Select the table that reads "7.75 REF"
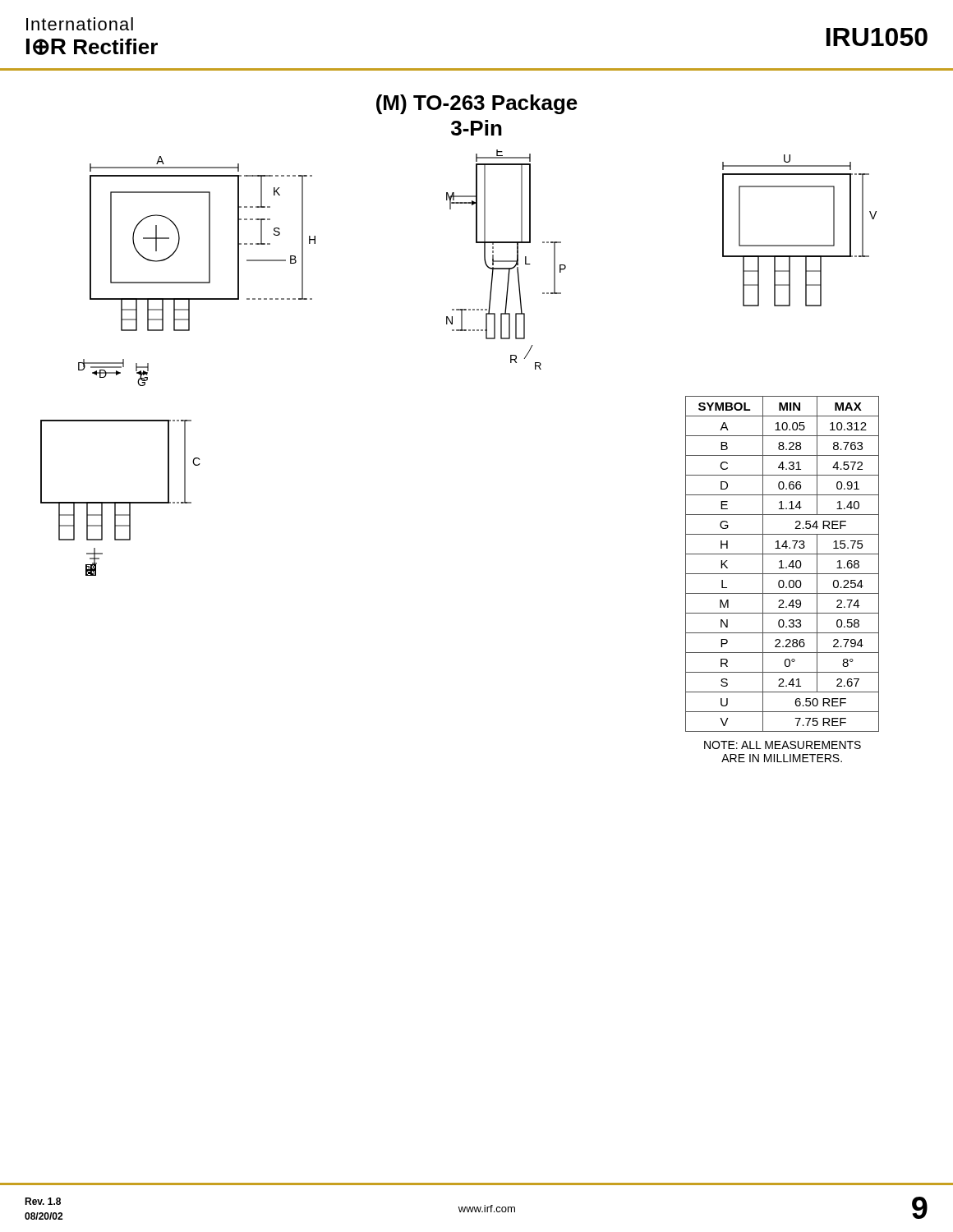 point(782,564)
